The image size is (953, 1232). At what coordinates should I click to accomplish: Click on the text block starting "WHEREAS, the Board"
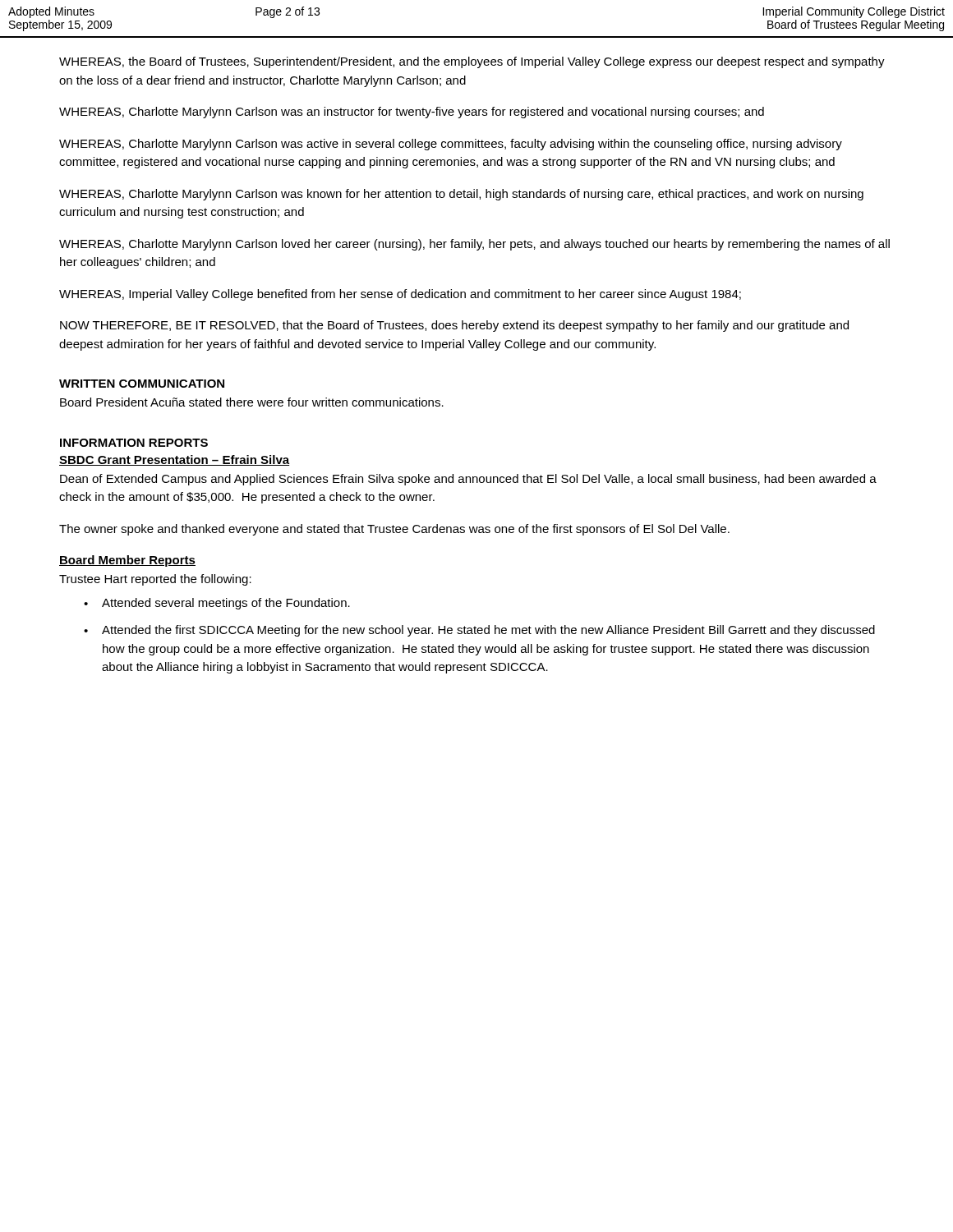tap(472, 70)
